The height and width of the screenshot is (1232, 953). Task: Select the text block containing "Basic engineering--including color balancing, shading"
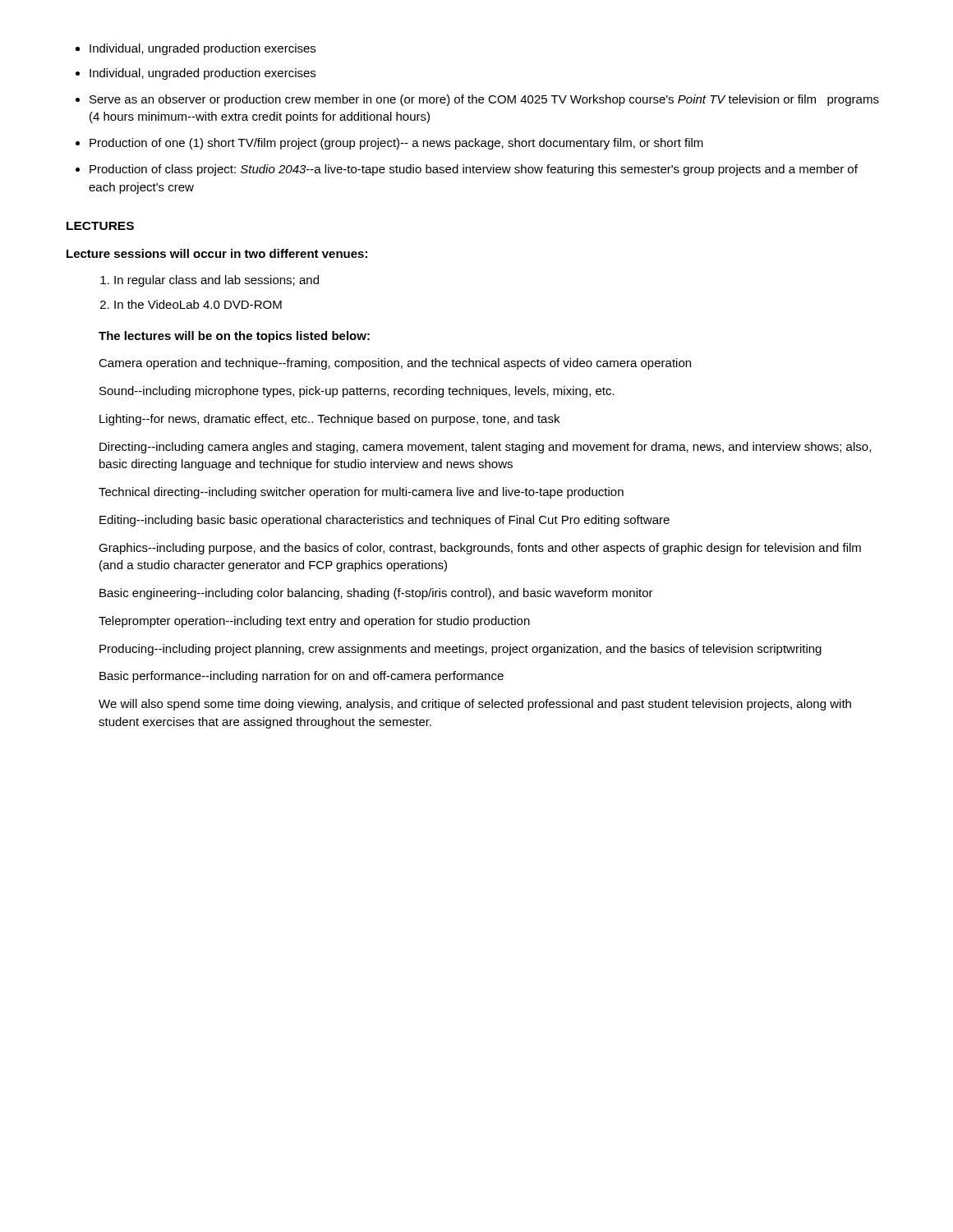pyautogui.click(x=376, y=593)
